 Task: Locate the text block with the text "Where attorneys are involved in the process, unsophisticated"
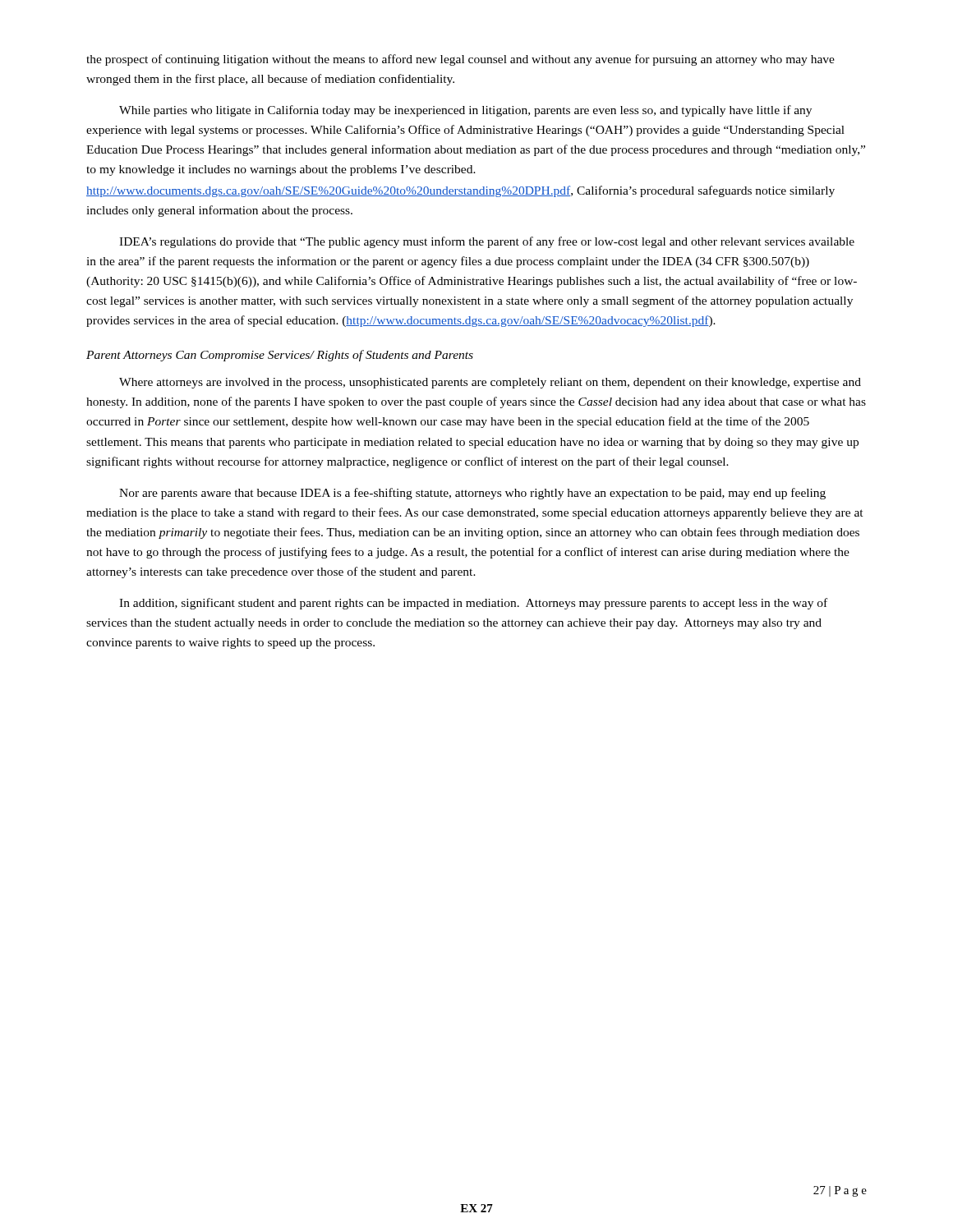tap(476, 422)
